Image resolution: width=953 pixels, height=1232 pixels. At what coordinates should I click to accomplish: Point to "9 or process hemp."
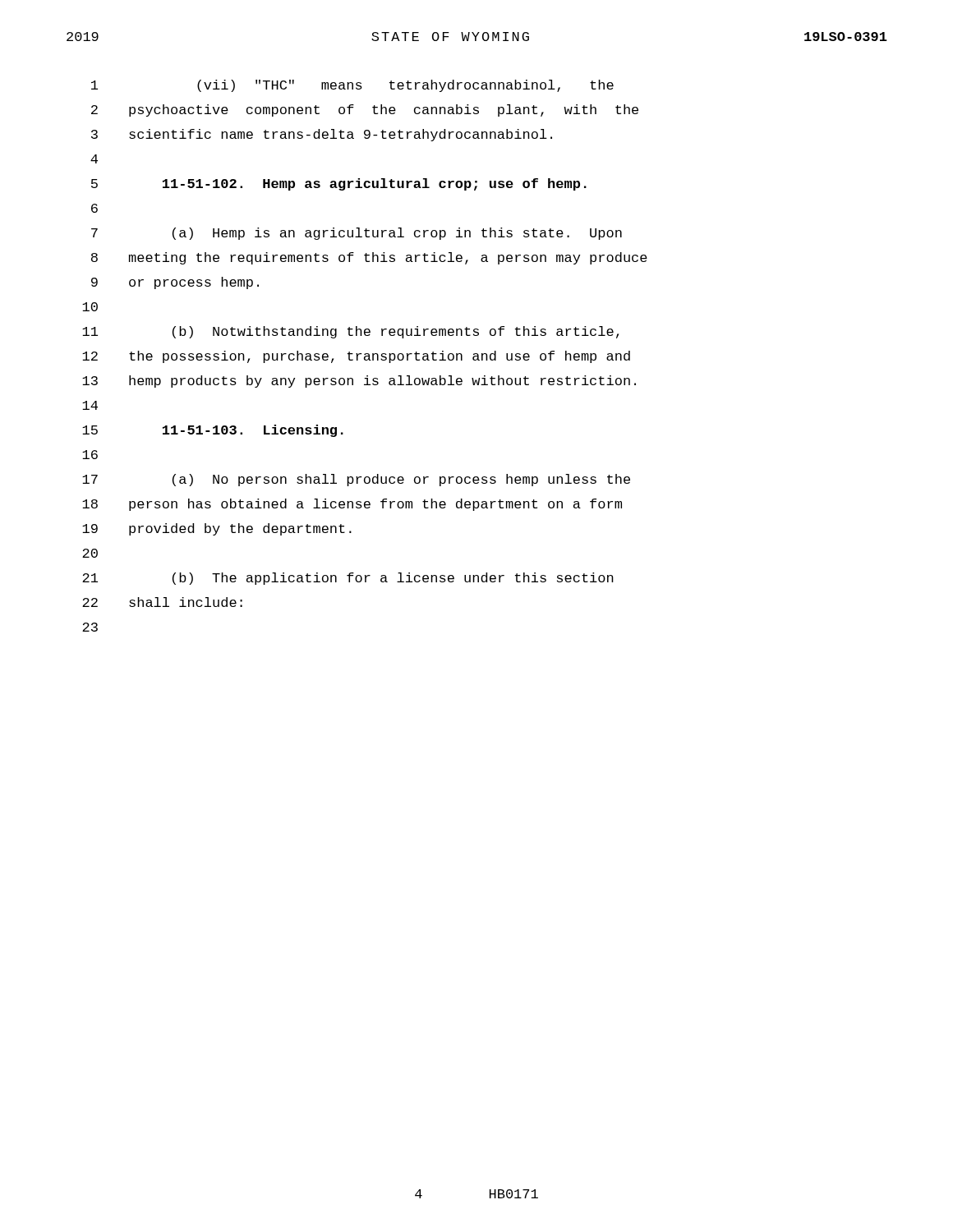(175, 283)
